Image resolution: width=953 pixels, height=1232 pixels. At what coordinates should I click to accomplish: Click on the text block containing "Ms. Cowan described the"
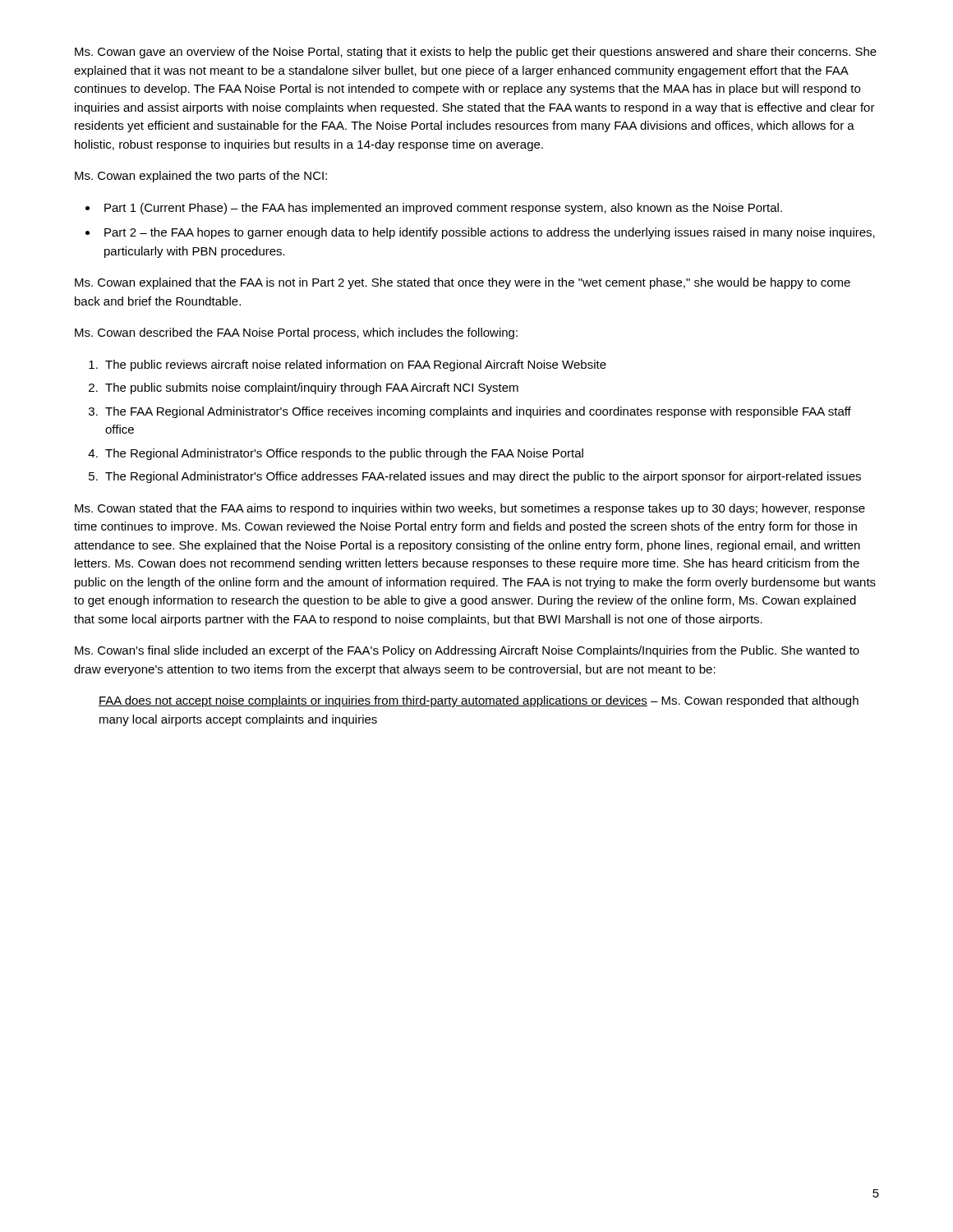click(x=296, y=332)
